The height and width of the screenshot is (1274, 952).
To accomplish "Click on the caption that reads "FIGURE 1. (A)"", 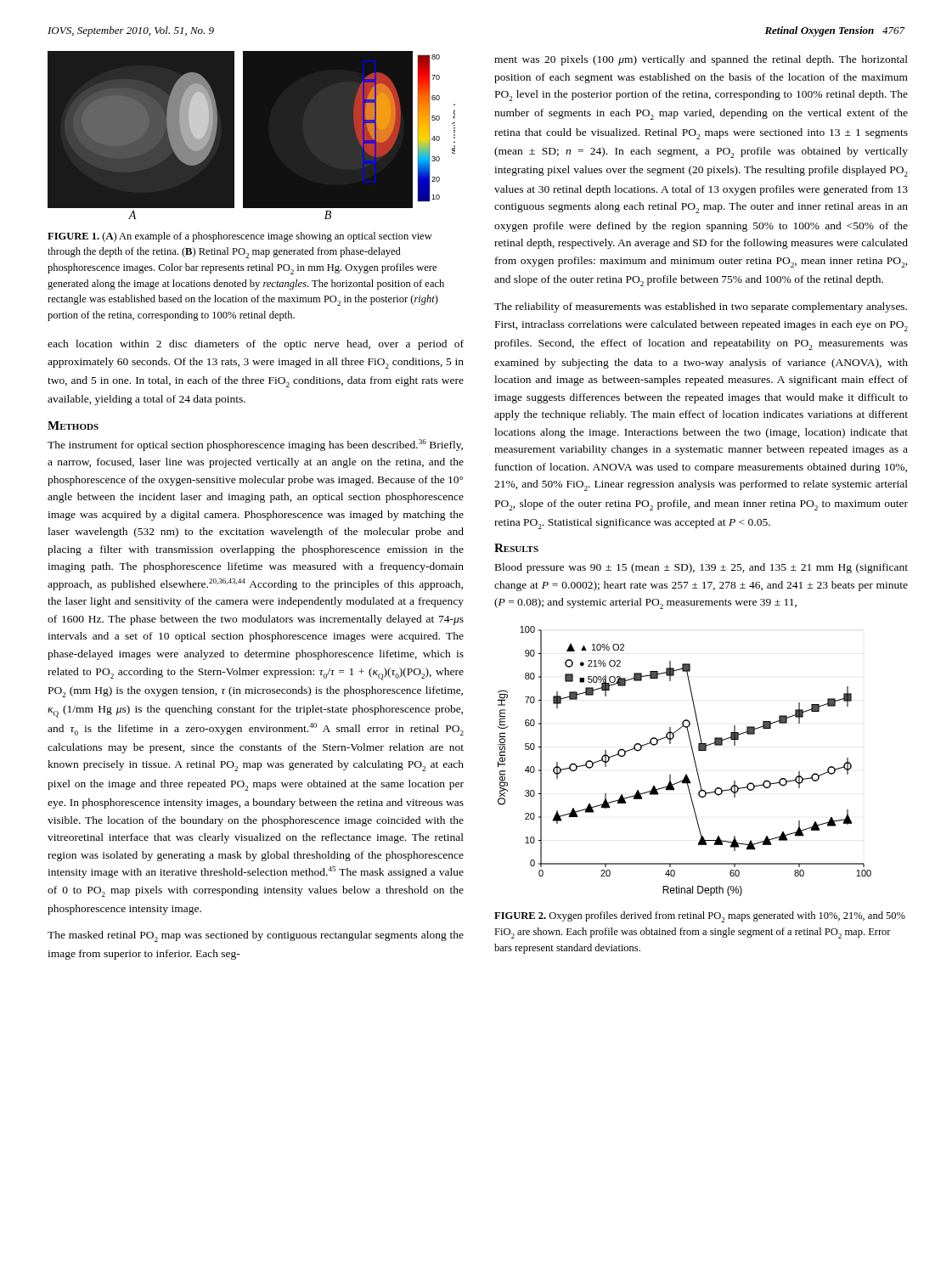I will [x=246, y=276].
